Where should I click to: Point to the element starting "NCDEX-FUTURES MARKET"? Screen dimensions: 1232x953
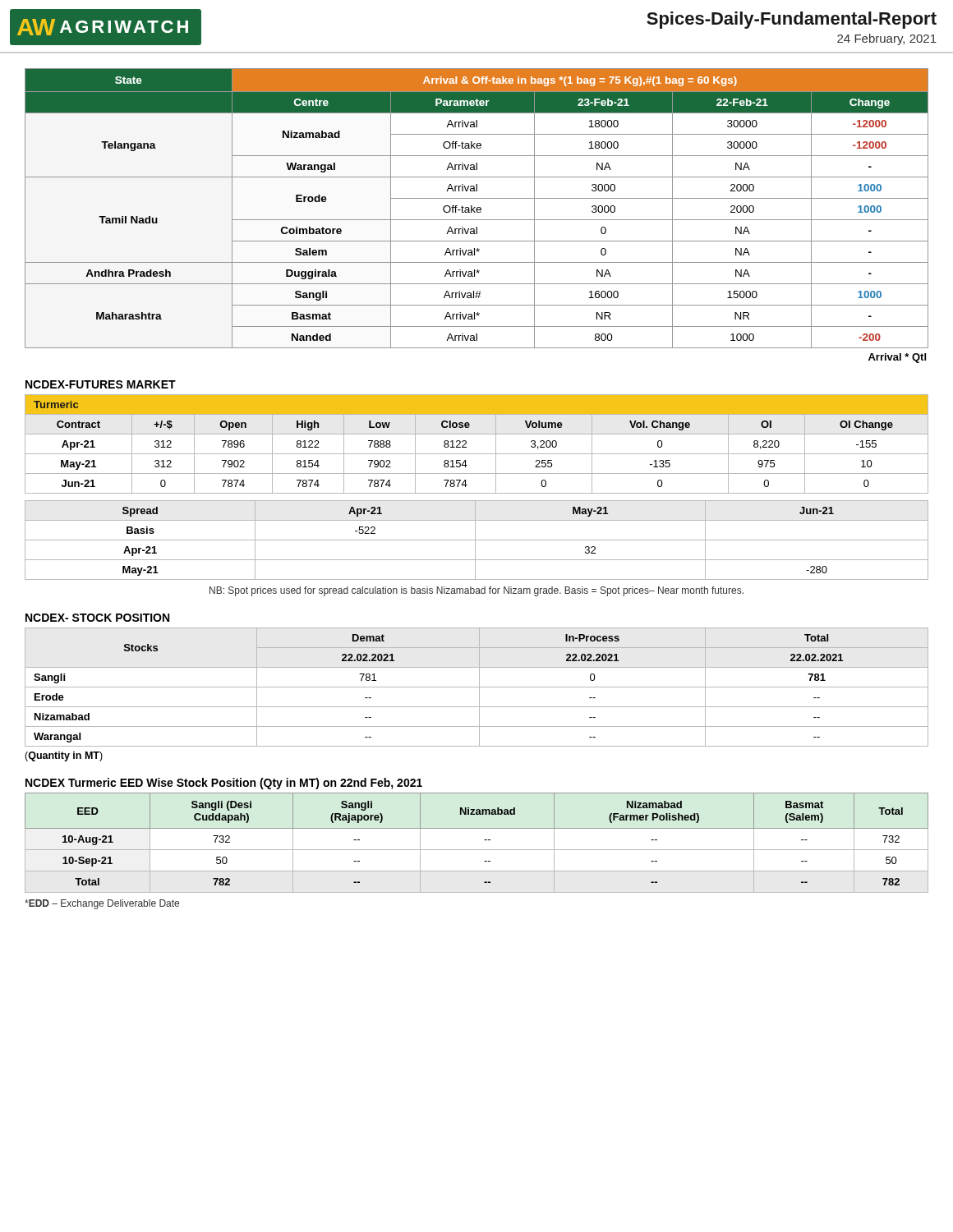tap(100, 384)
